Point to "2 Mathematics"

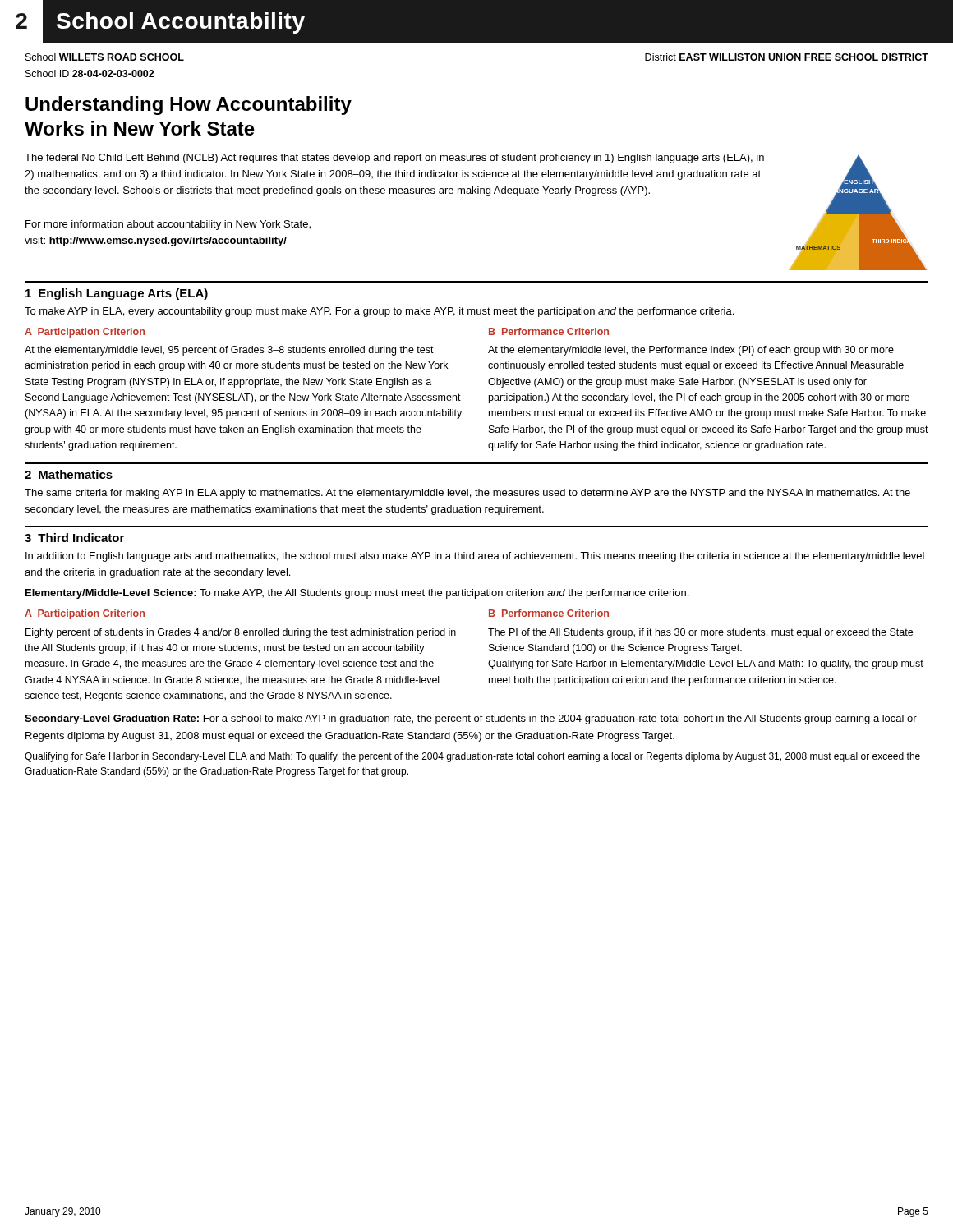tap(69, 474)
